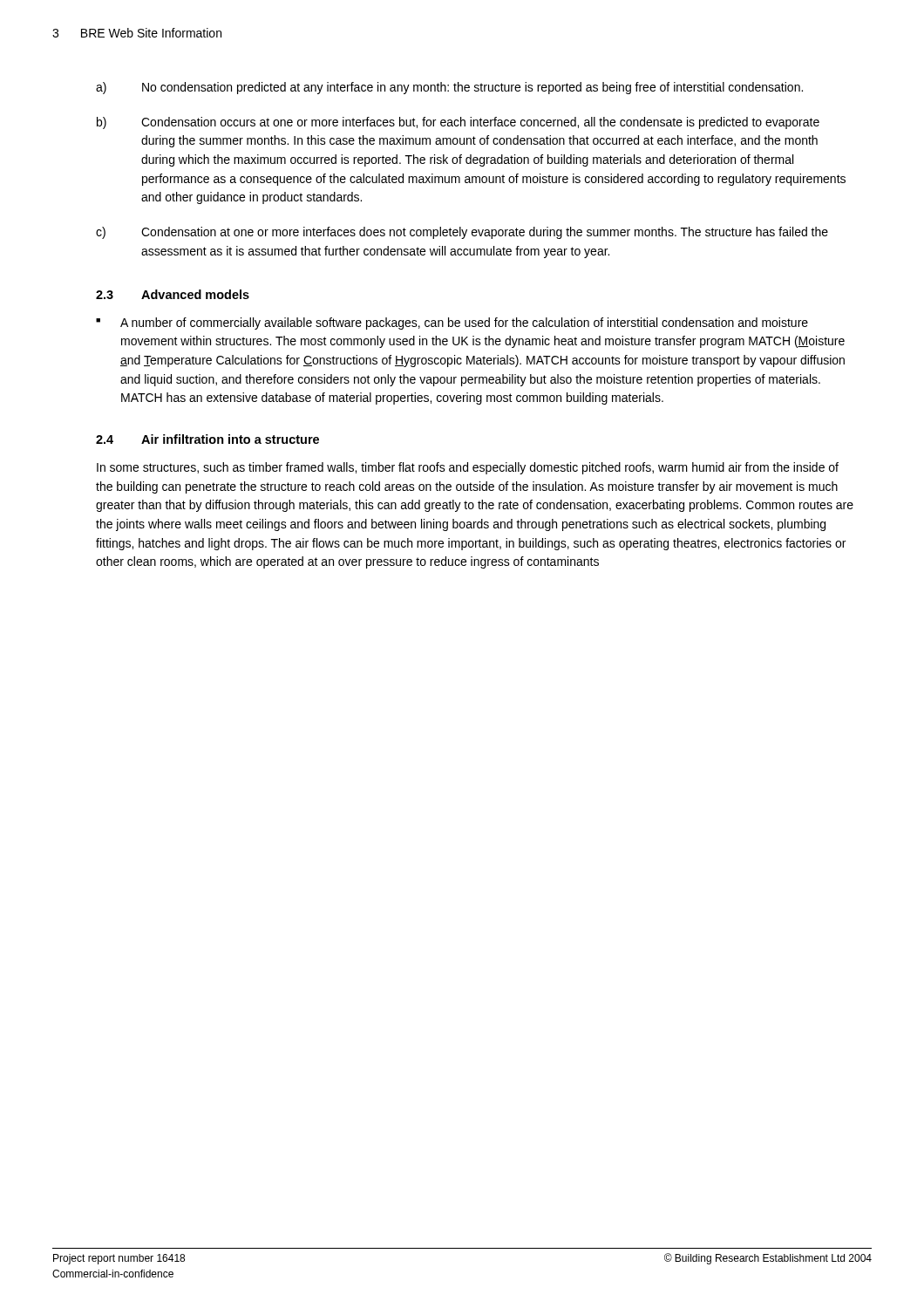Select the section header containing "2.4 Air infiltration into a structure"

click(208, 439)
